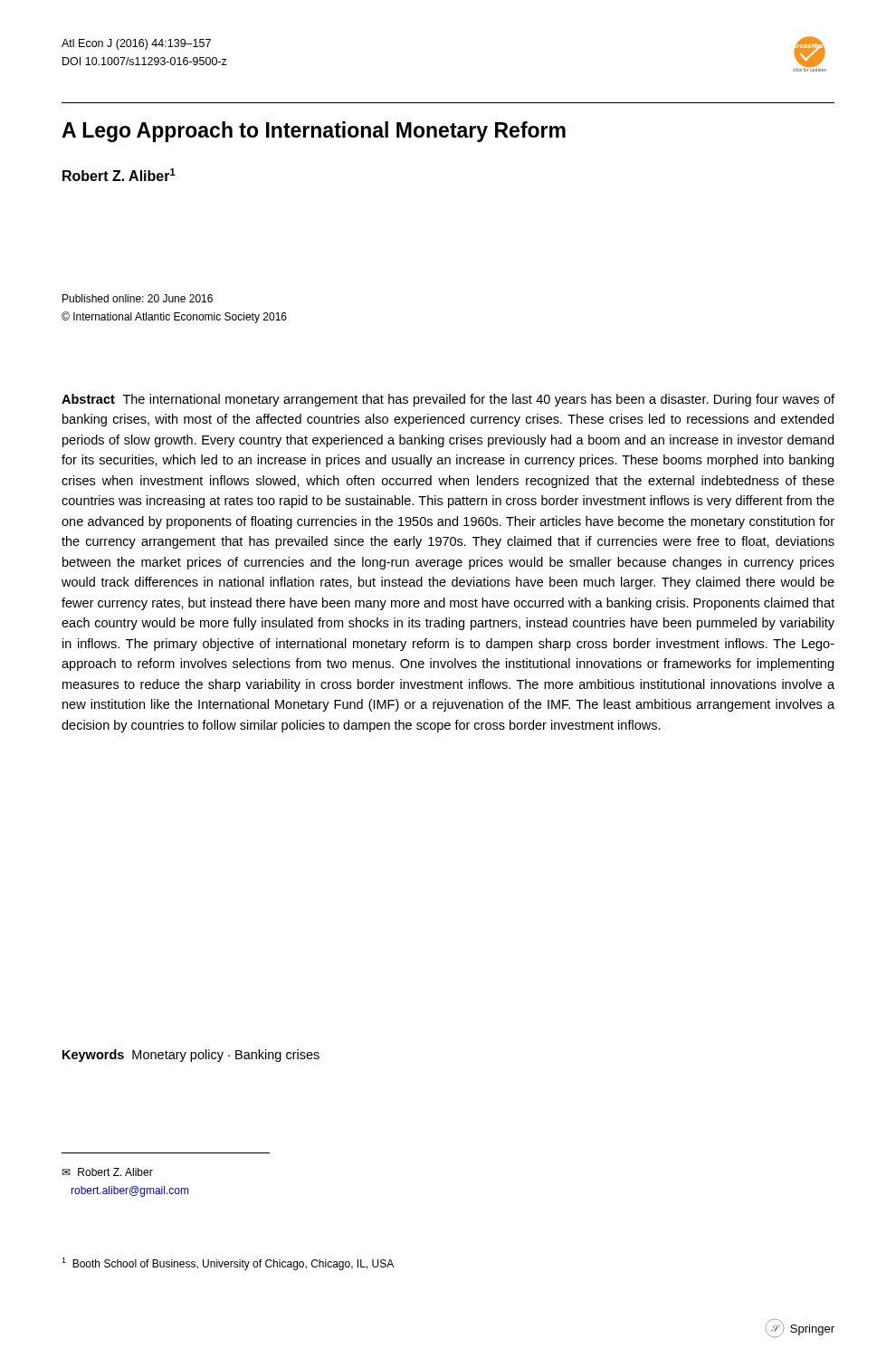Locate the text "A Lego Approach to International Monetary Reform"
The height and width of the screenshot is (1358, 896).
pos(314,130)
